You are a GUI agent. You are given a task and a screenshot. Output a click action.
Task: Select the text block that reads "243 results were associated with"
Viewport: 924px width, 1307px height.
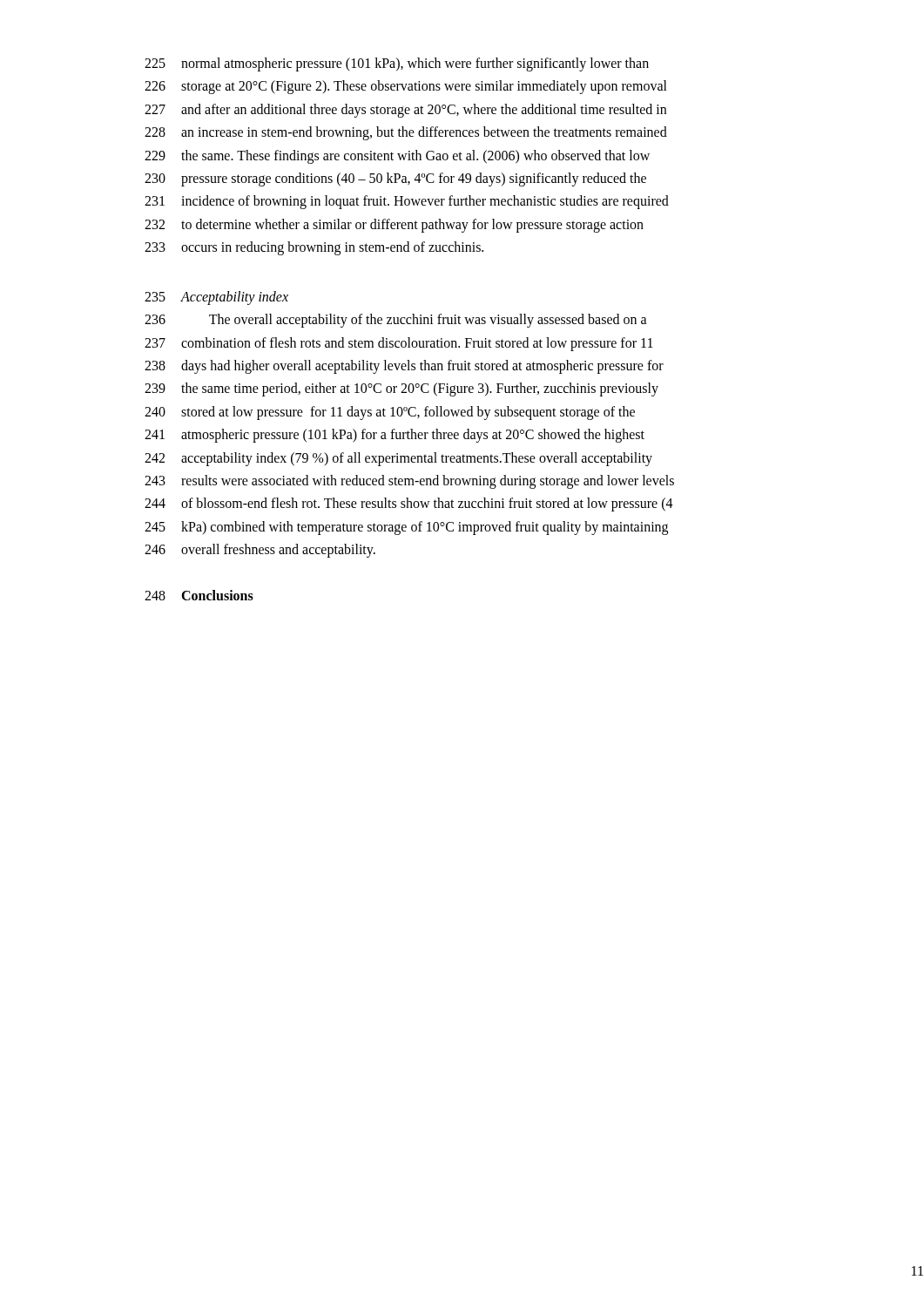(475, 481)
